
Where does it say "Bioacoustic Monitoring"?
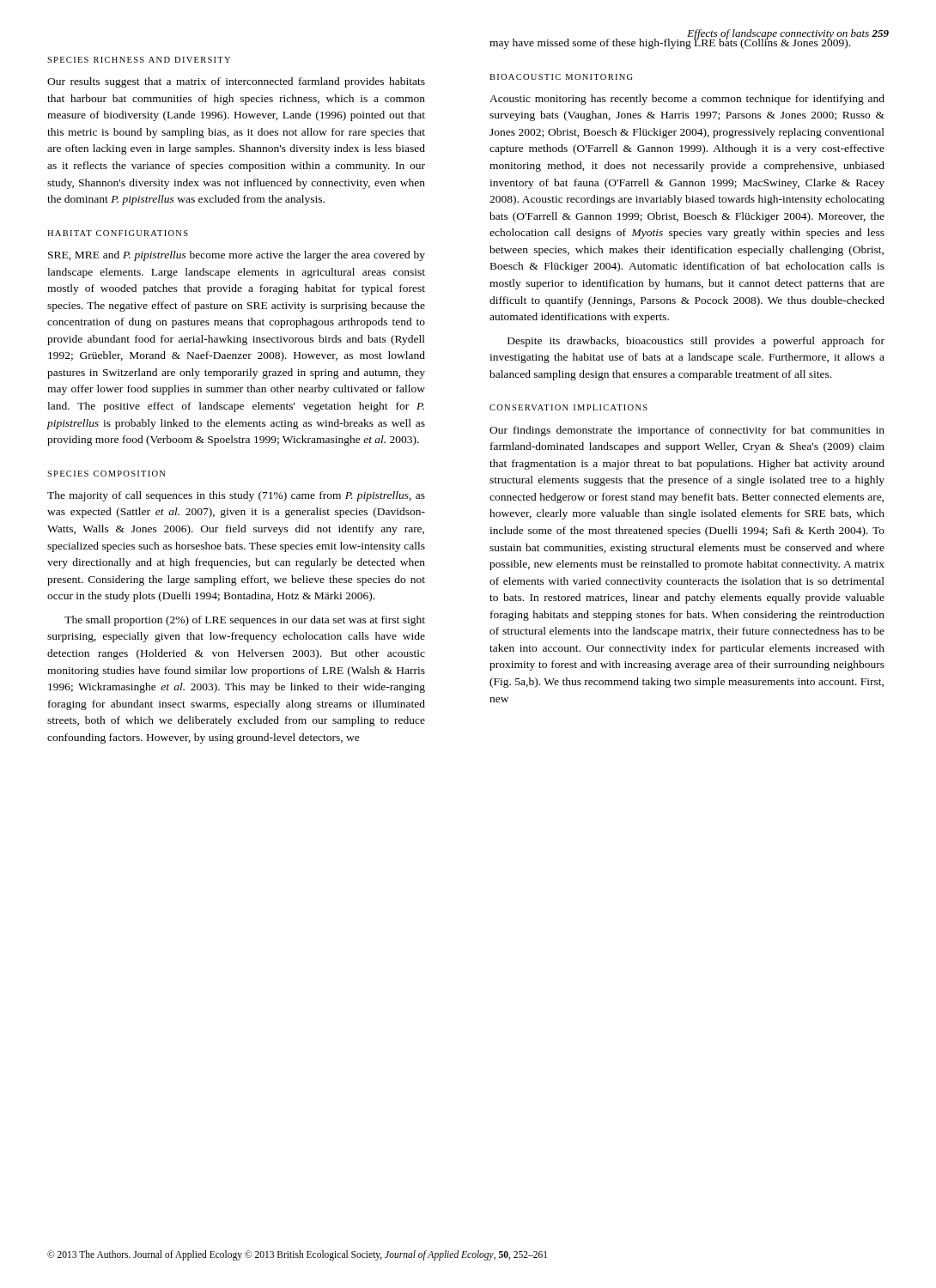[562, 76]
